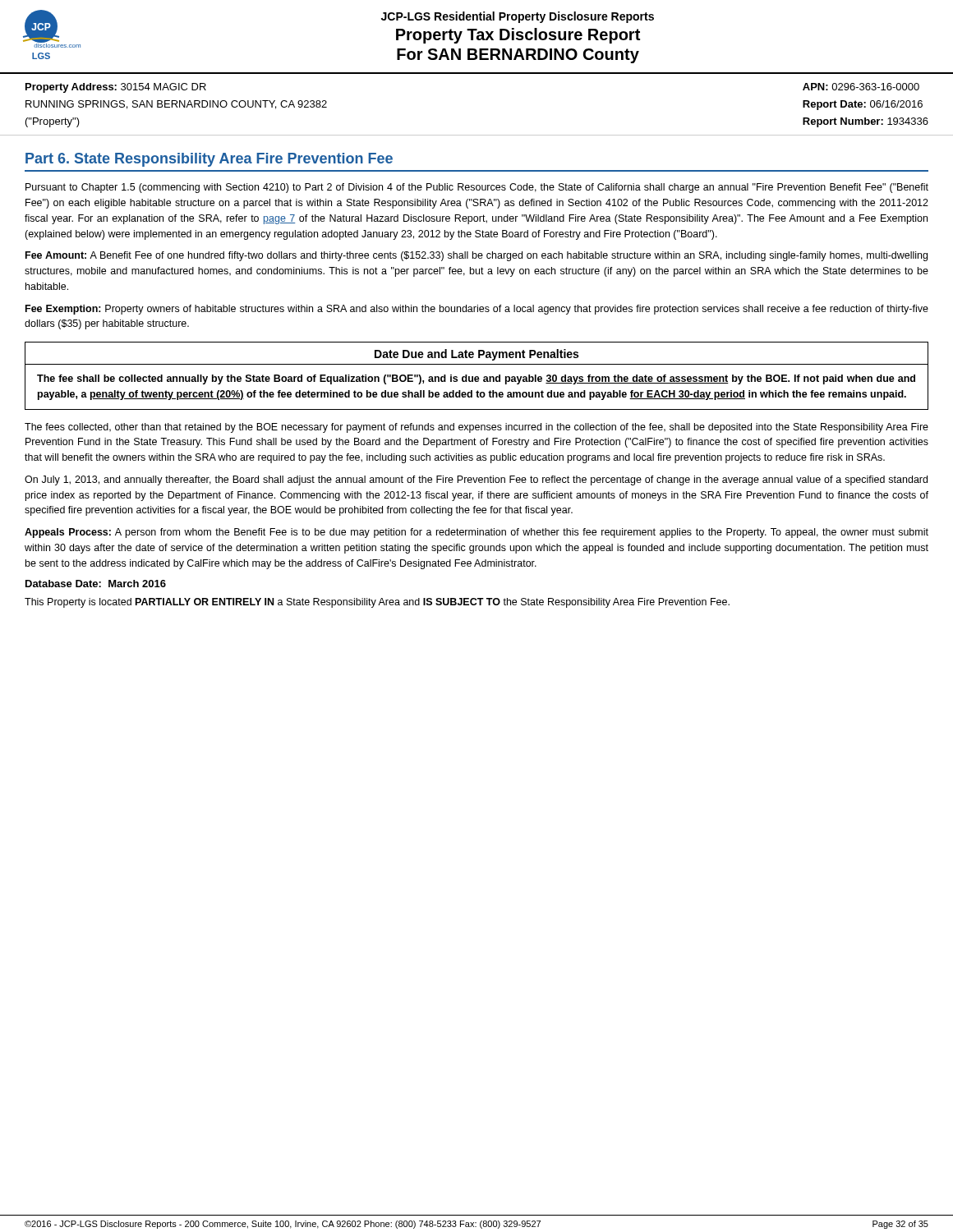Point to the block beginning "Pursuant to Chapter 1.5 (commencing"
953x1232 pixels.
(476, 211)
